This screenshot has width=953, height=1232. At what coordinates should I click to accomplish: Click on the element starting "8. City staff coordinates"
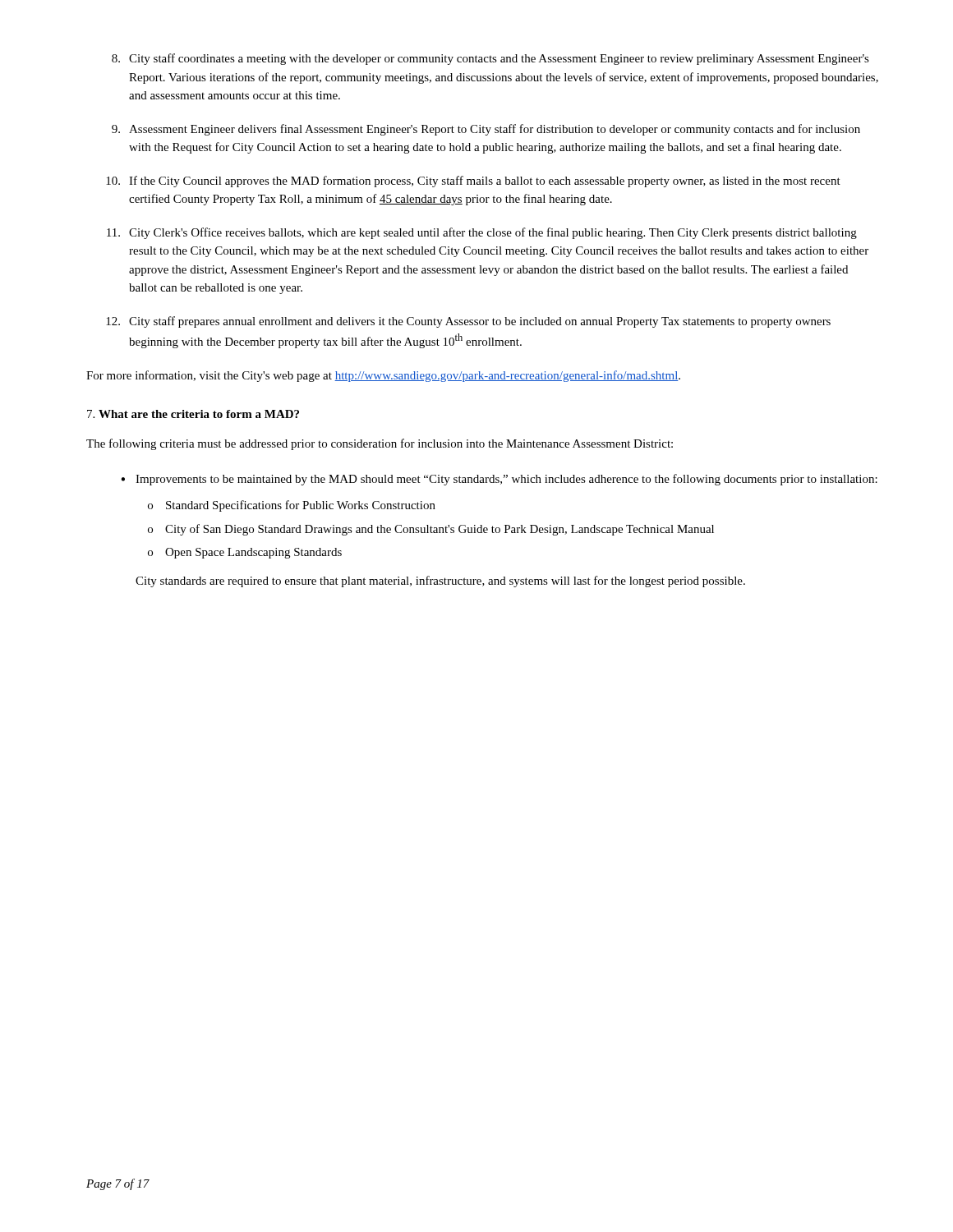click(483, 77)
